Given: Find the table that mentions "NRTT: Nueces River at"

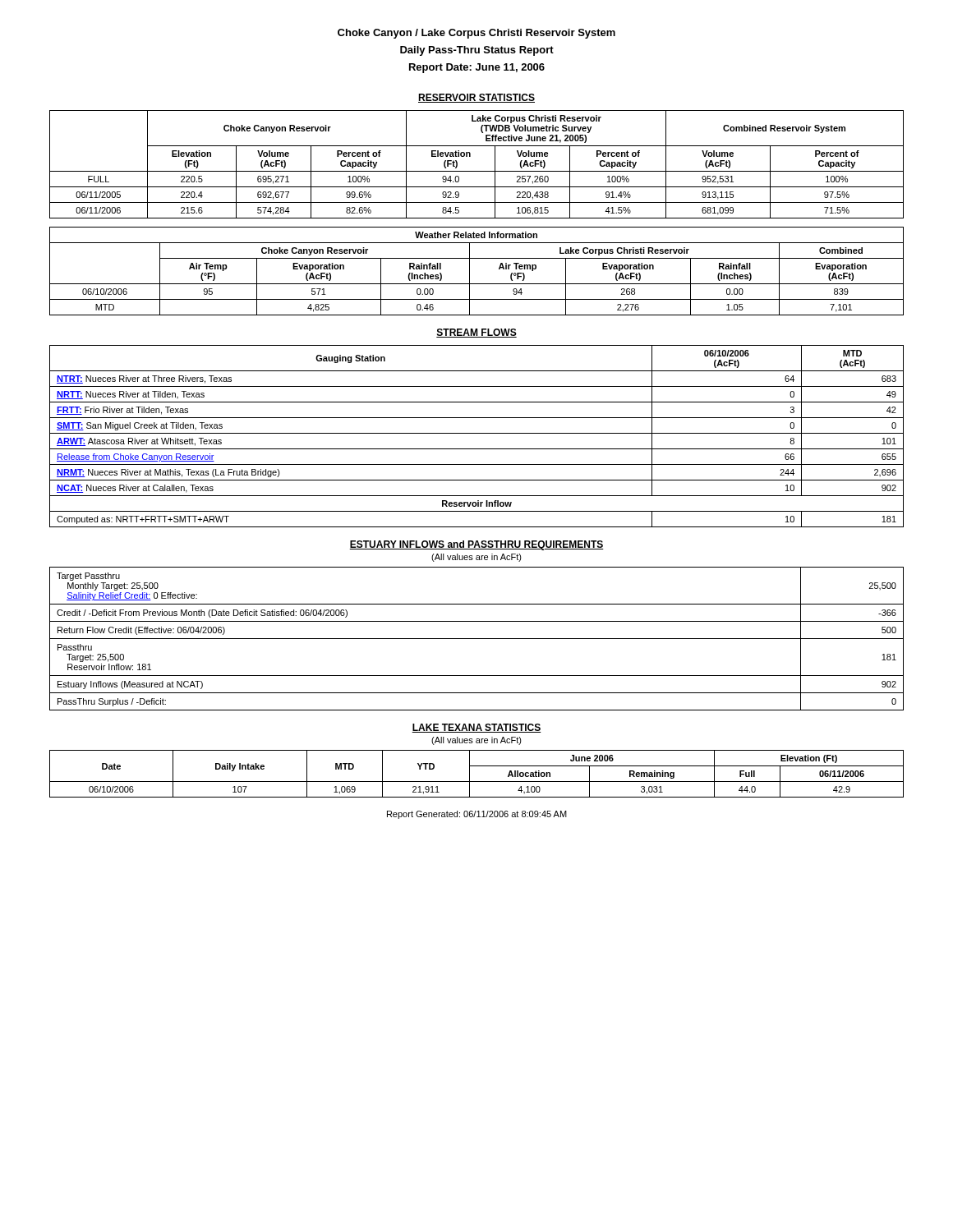Looking at the screenshot, I should 476,436.
